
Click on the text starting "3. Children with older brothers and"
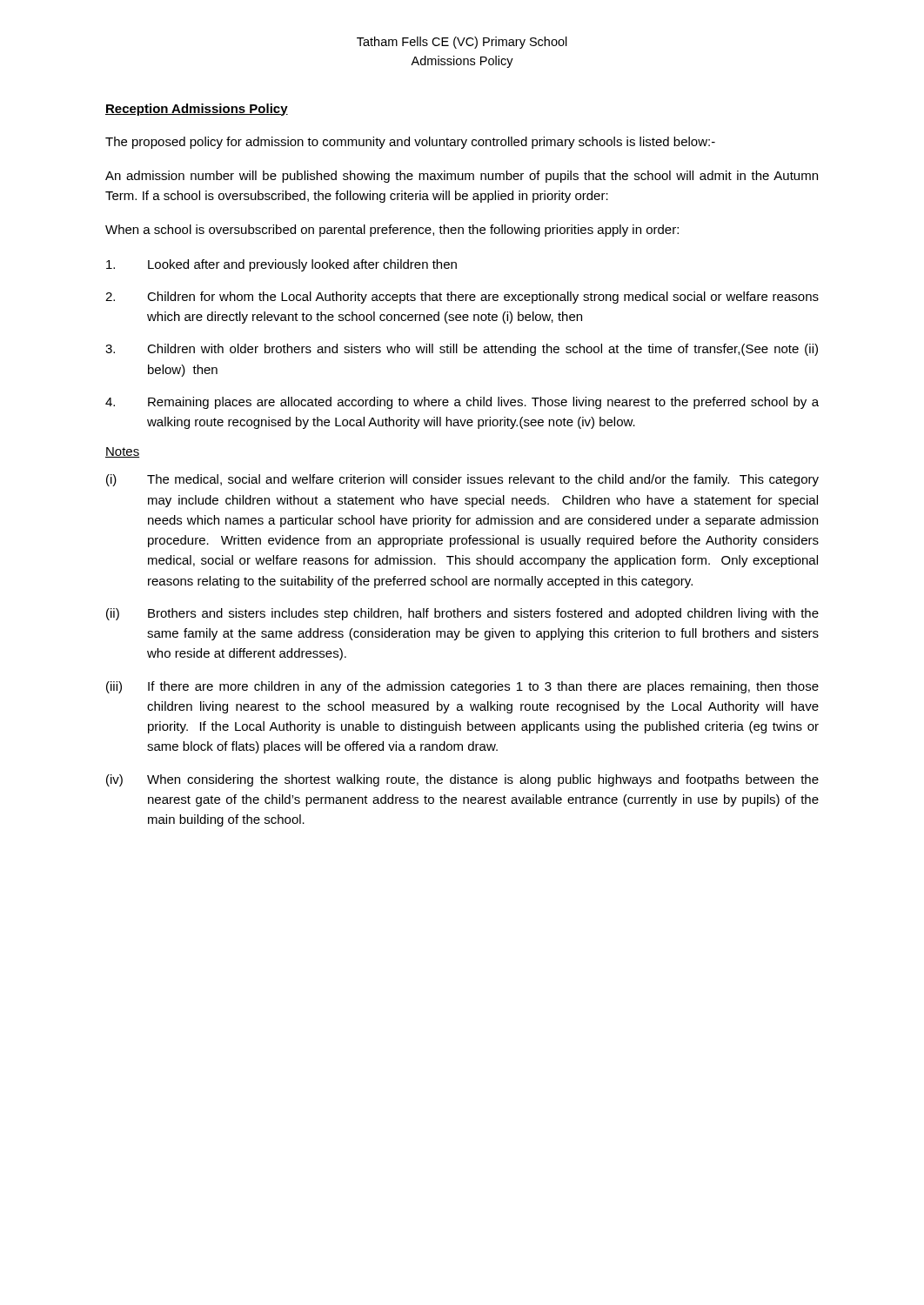pyautogui.click(x=462, y=359)
